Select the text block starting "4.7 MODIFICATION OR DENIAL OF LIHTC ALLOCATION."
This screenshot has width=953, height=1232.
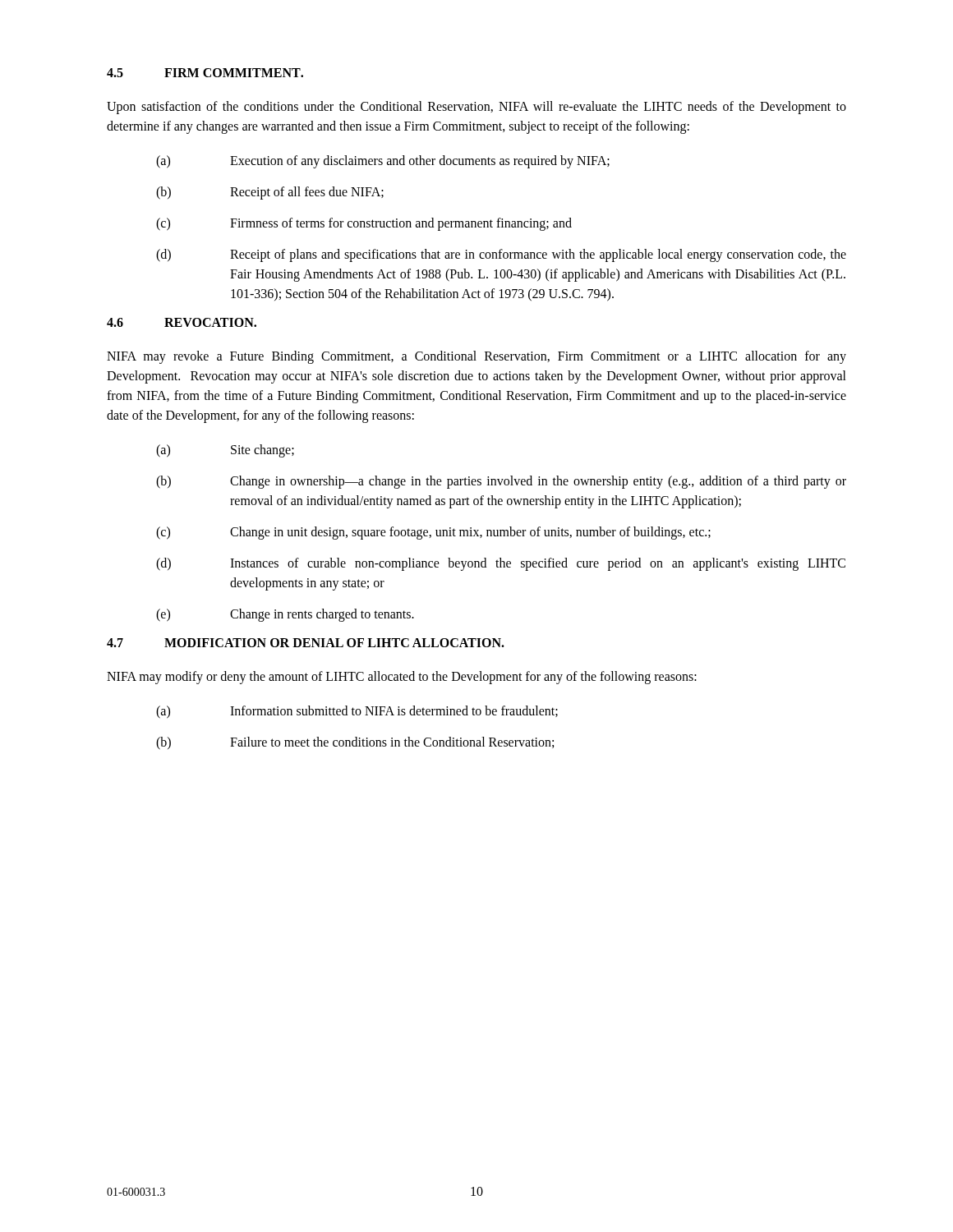(x=476, y=643)
